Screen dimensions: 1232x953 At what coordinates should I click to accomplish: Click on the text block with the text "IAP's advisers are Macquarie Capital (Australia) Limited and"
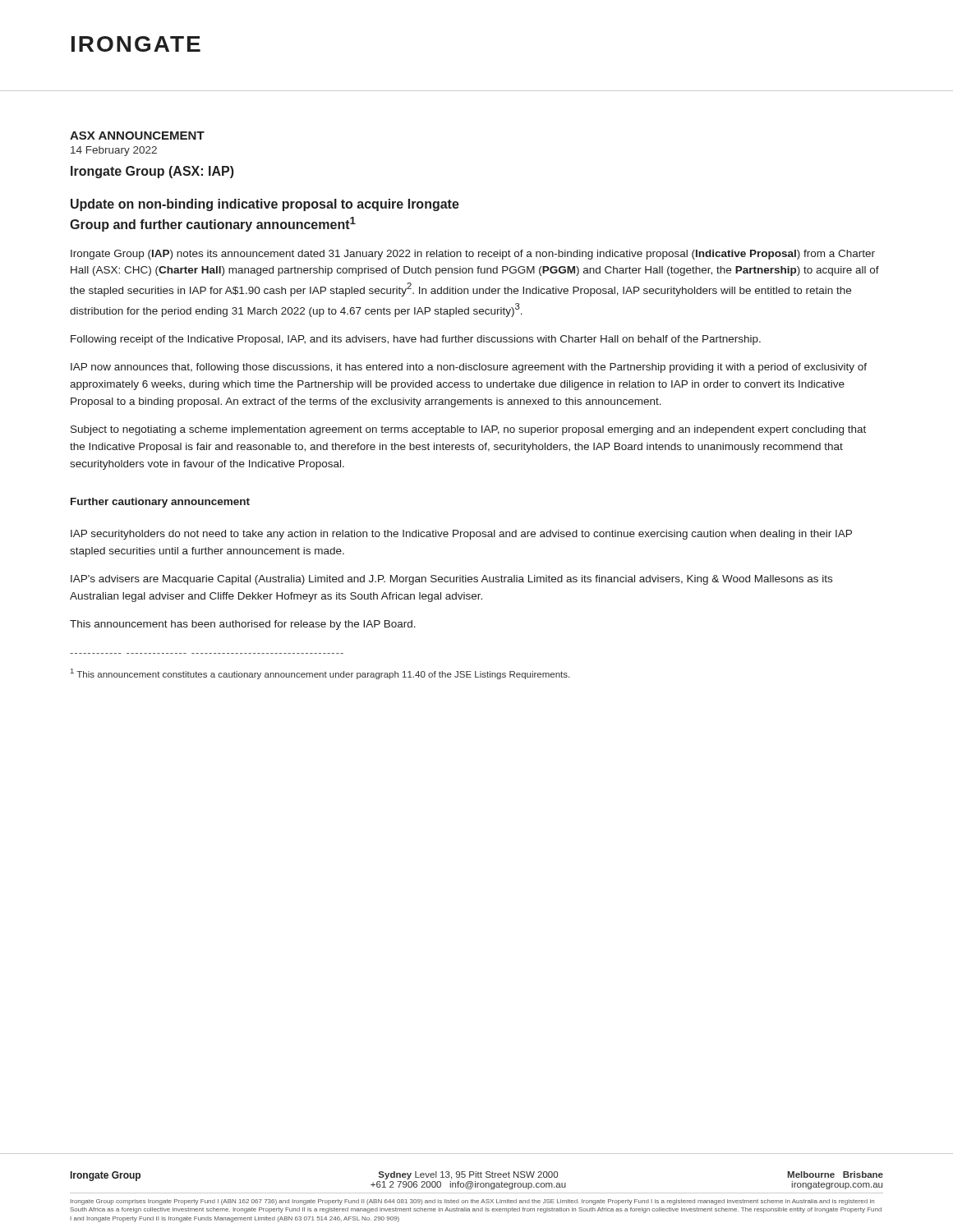point(476,588)
